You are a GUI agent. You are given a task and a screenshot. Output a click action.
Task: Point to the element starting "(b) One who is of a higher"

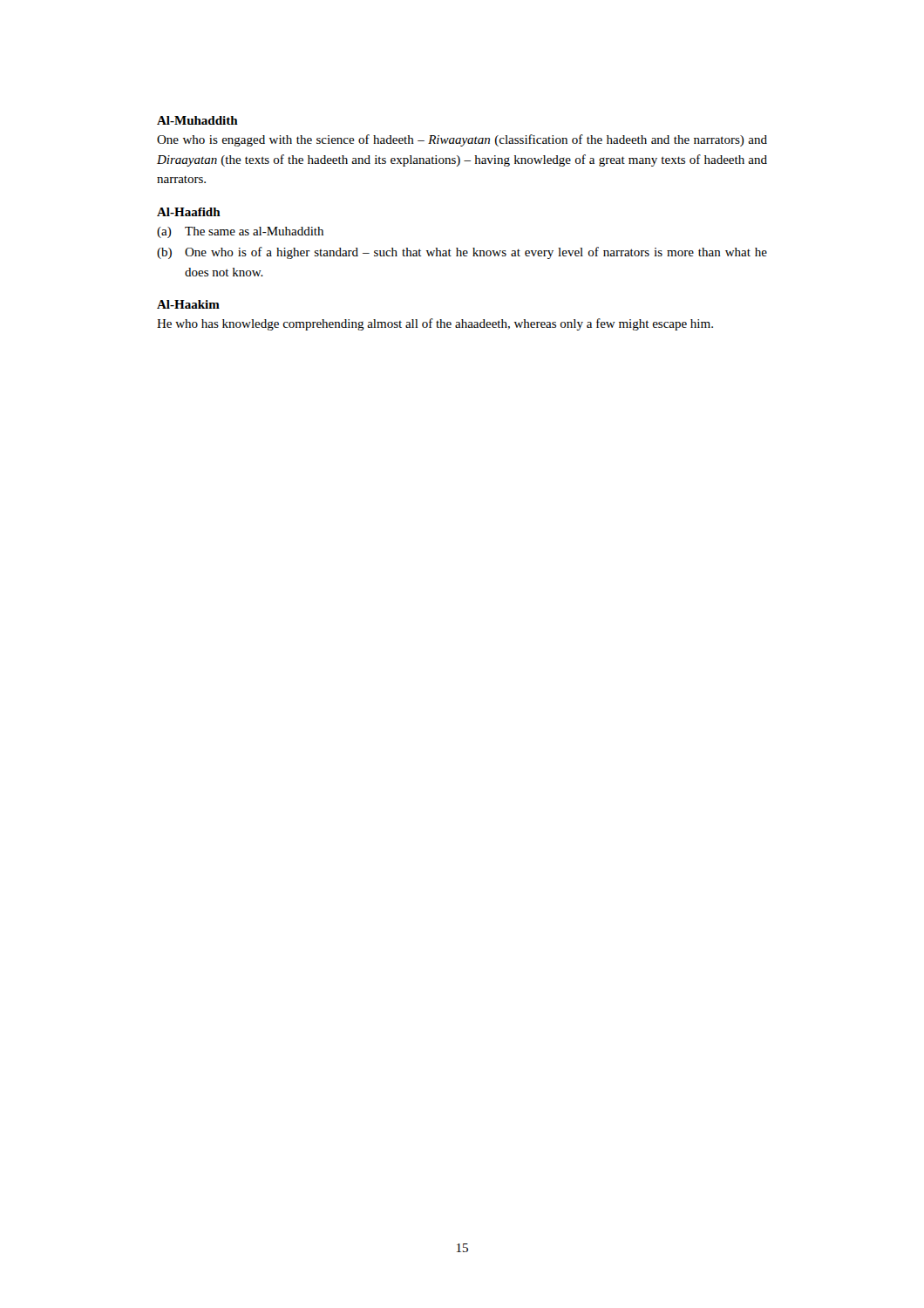tap(462, 262)
